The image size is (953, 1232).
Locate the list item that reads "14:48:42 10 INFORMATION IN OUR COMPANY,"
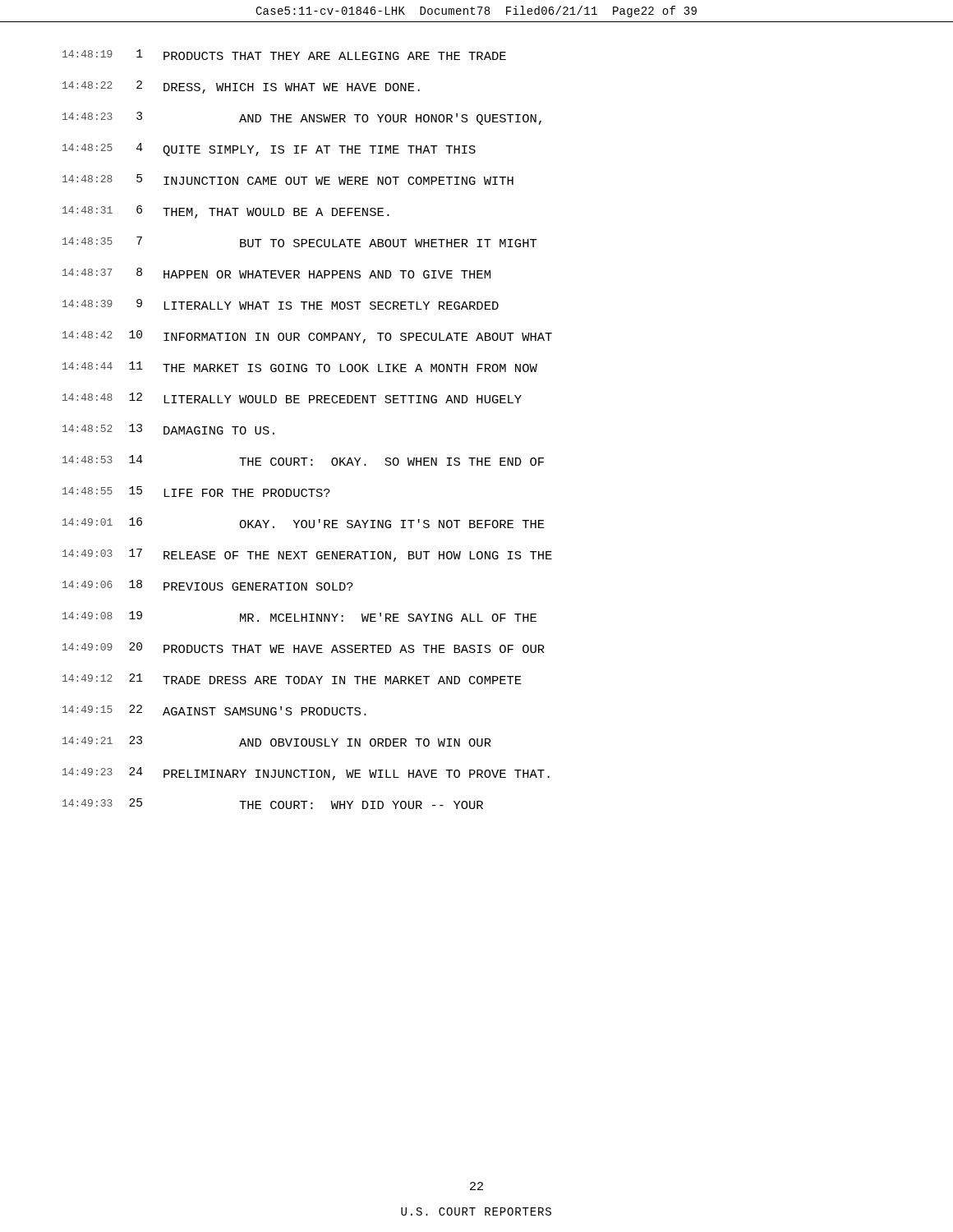point(476,337)
